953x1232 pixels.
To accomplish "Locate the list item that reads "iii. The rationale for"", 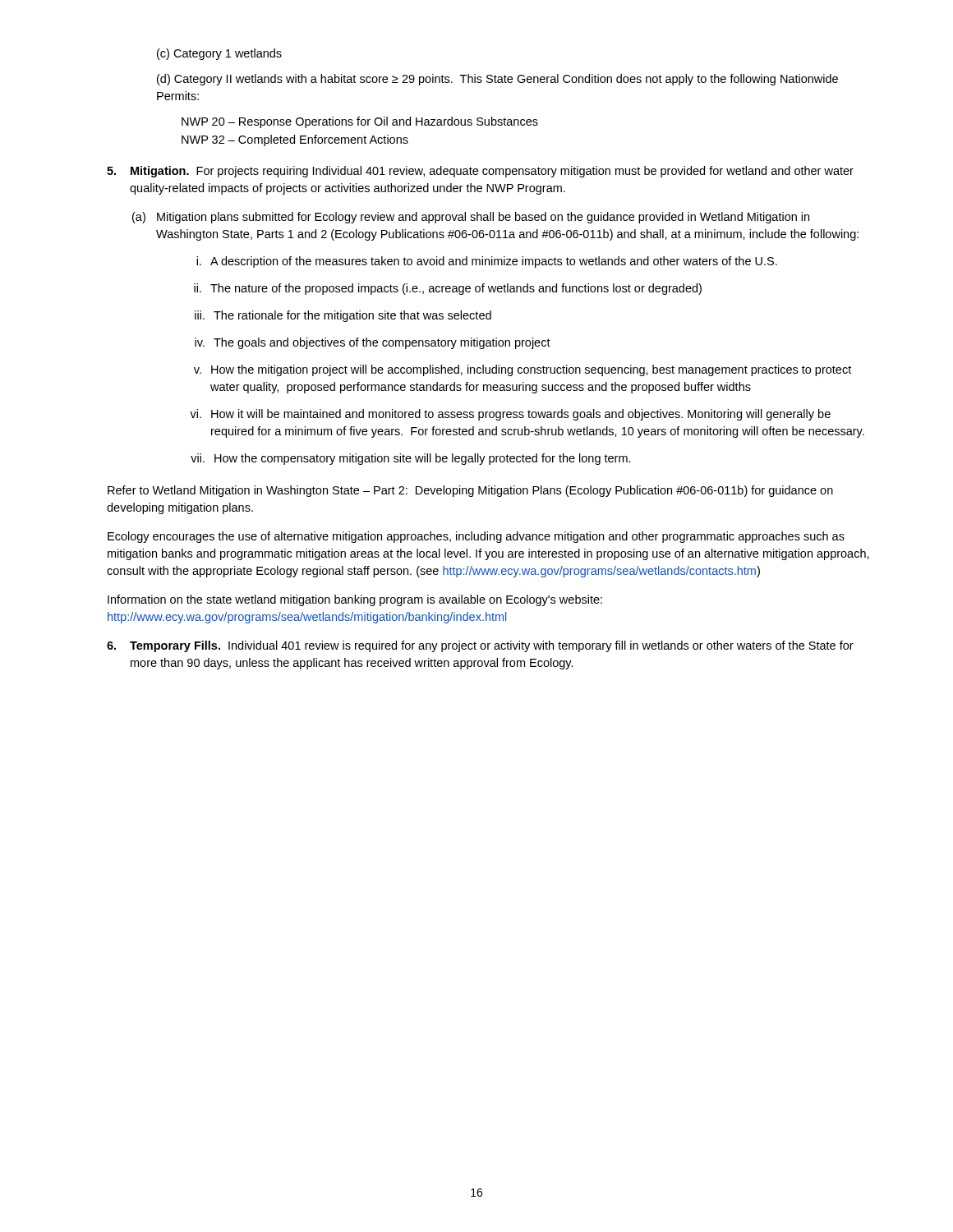I will pyautogui.click(x=332, y=316).
